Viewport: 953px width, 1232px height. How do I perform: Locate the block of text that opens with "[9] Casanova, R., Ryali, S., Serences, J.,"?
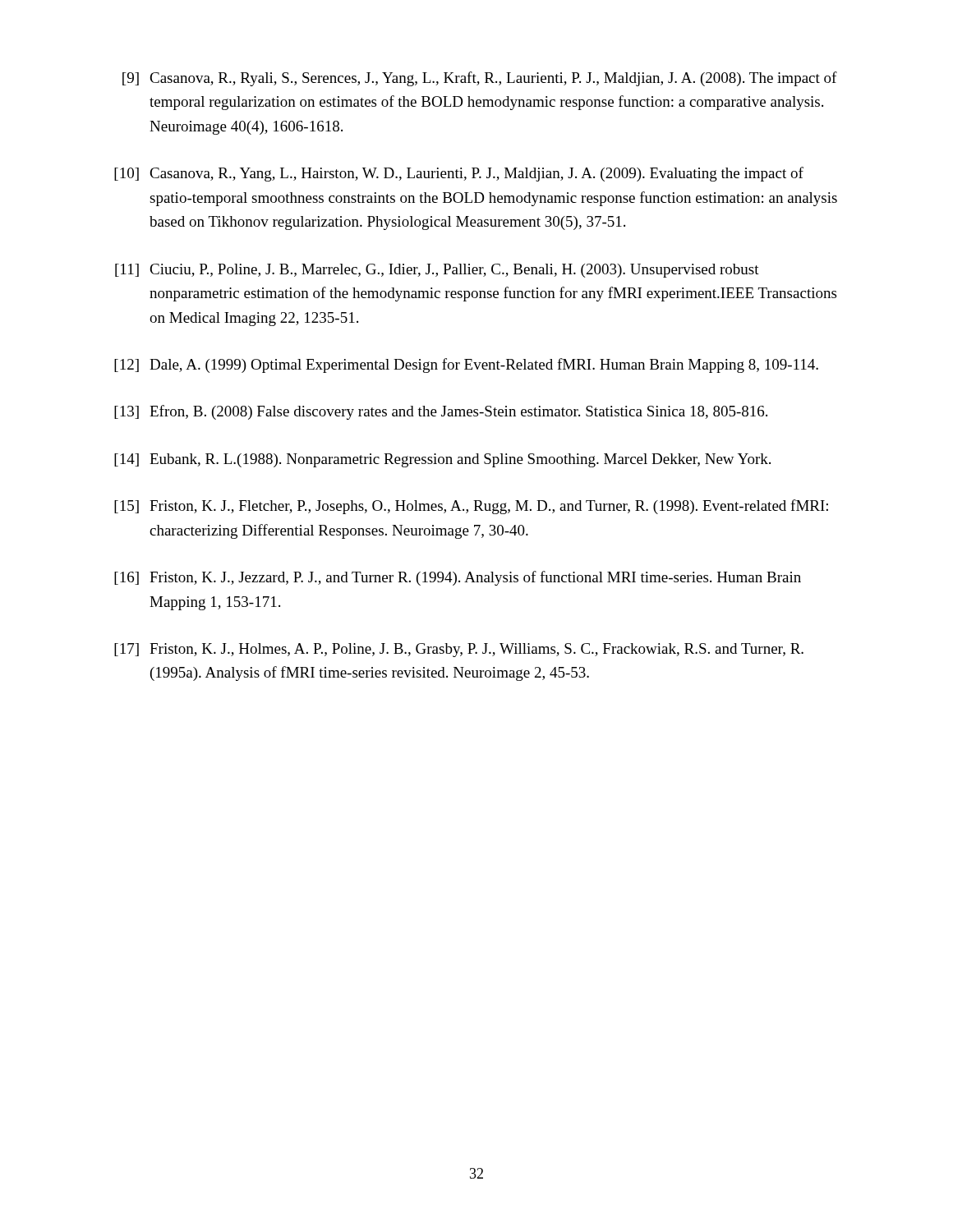[x=468, y=102]
